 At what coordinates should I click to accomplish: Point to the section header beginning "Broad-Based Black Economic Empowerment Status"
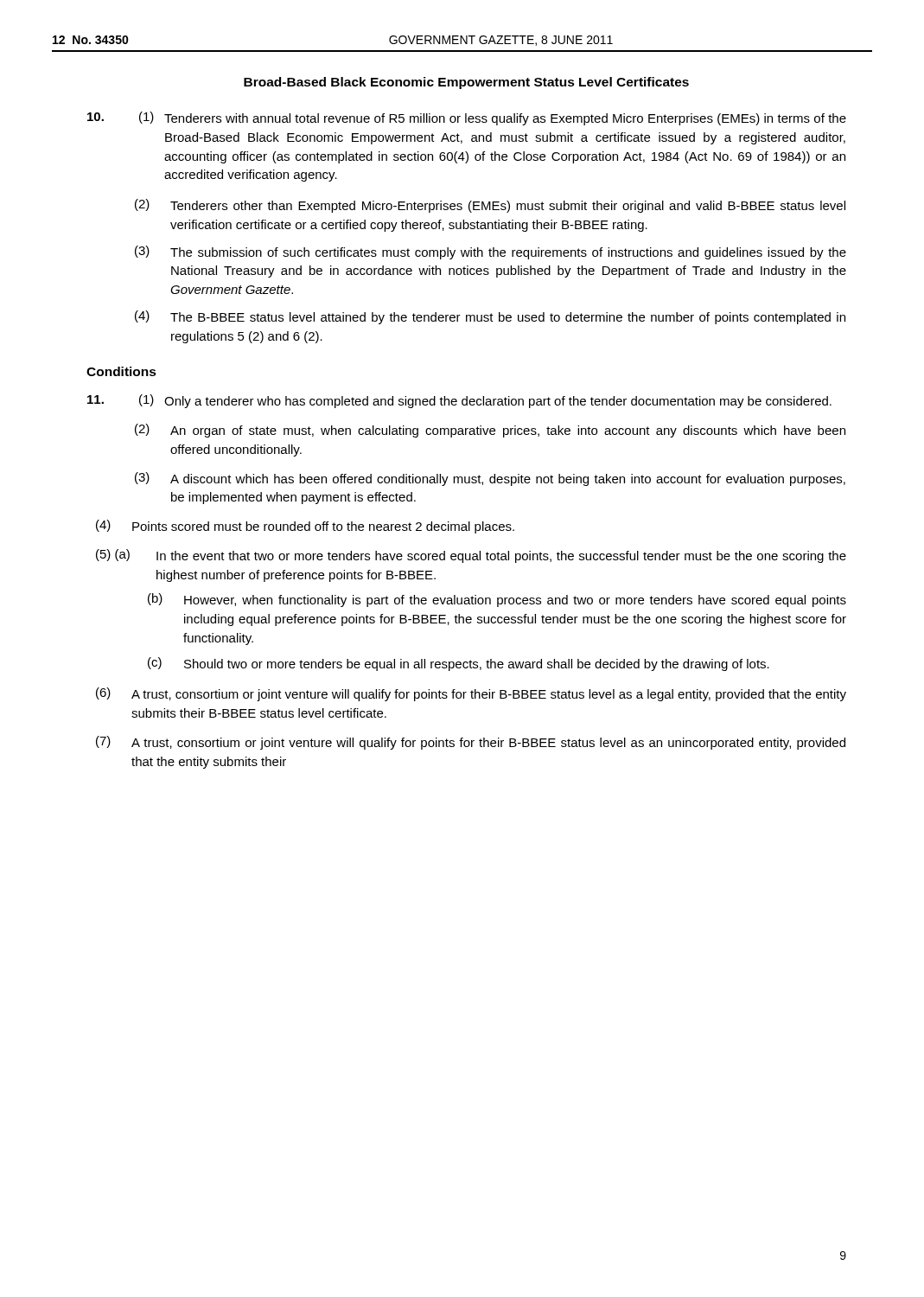466,82
